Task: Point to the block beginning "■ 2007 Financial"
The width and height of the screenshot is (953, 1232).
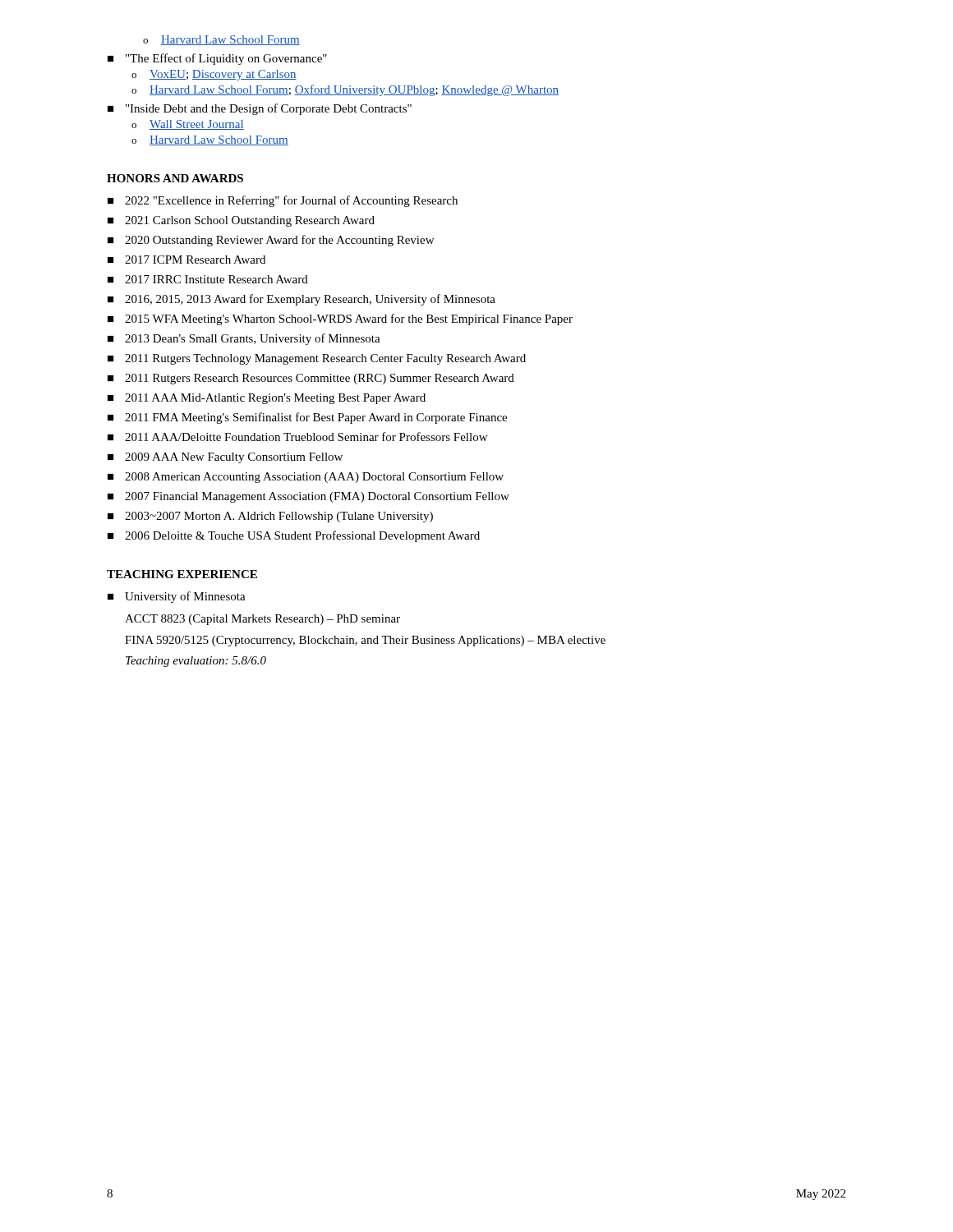Action: click(308, 496)
